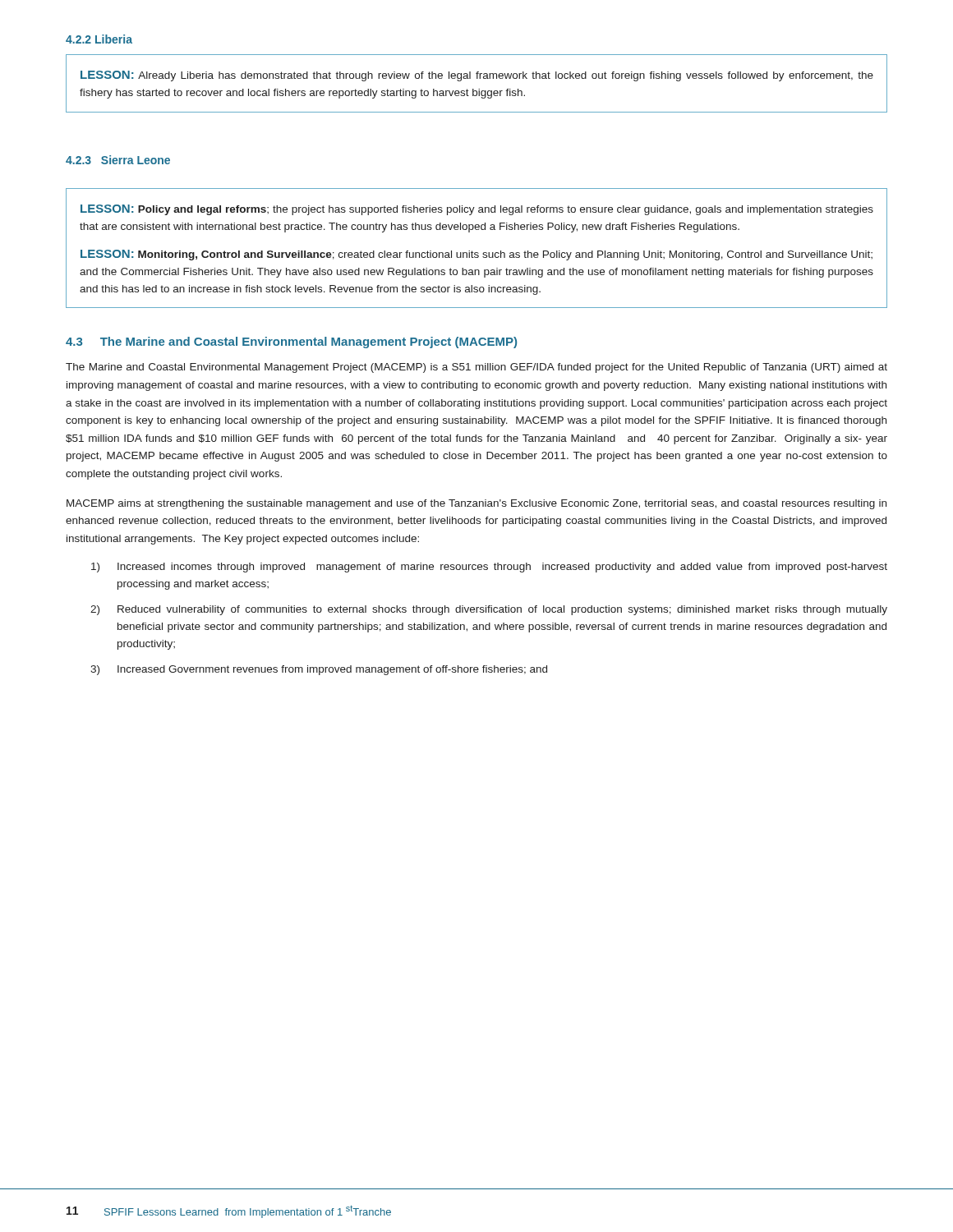Select the text block with the text "LESSON: Policy and legal reforms; the"
The width and height of the screenshot is (953, 1232).
click(476, 248)
